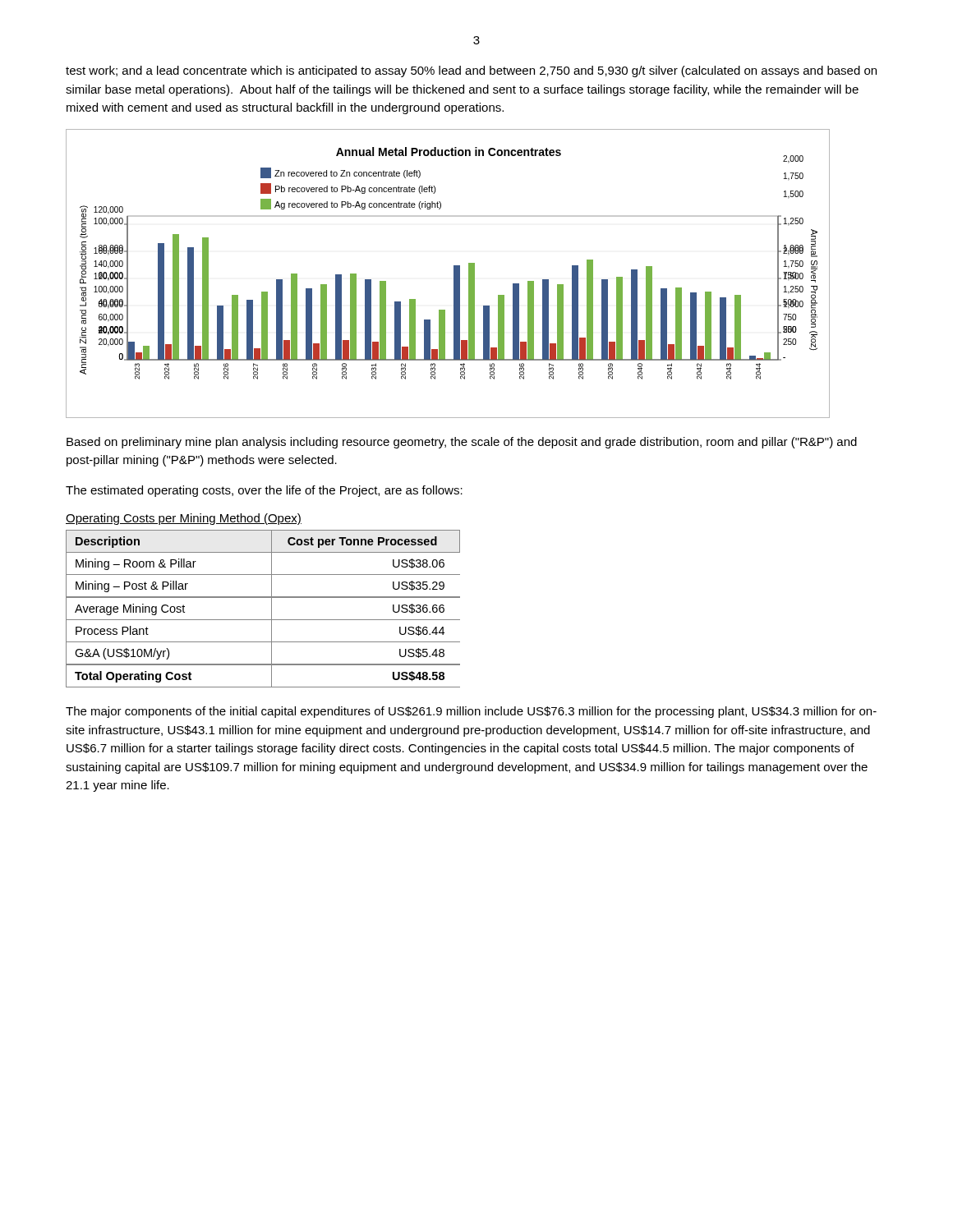953x1232 pixels.
Task: Navigate to the text starting "The estimated operating costs, over"
Action: click(264, 490)
